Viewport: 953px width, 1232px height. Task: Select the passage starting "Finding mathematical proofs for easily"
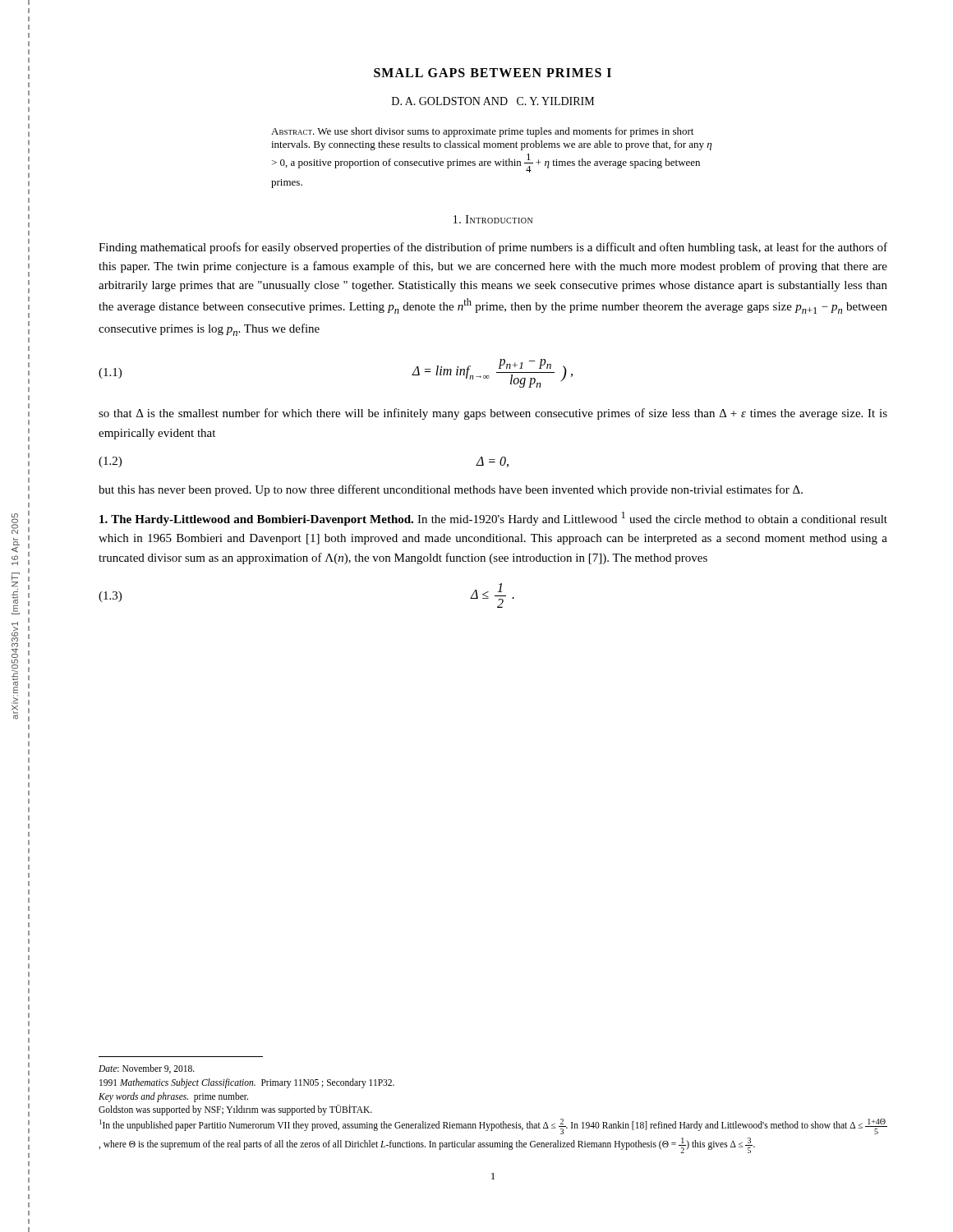pos(493,289)
